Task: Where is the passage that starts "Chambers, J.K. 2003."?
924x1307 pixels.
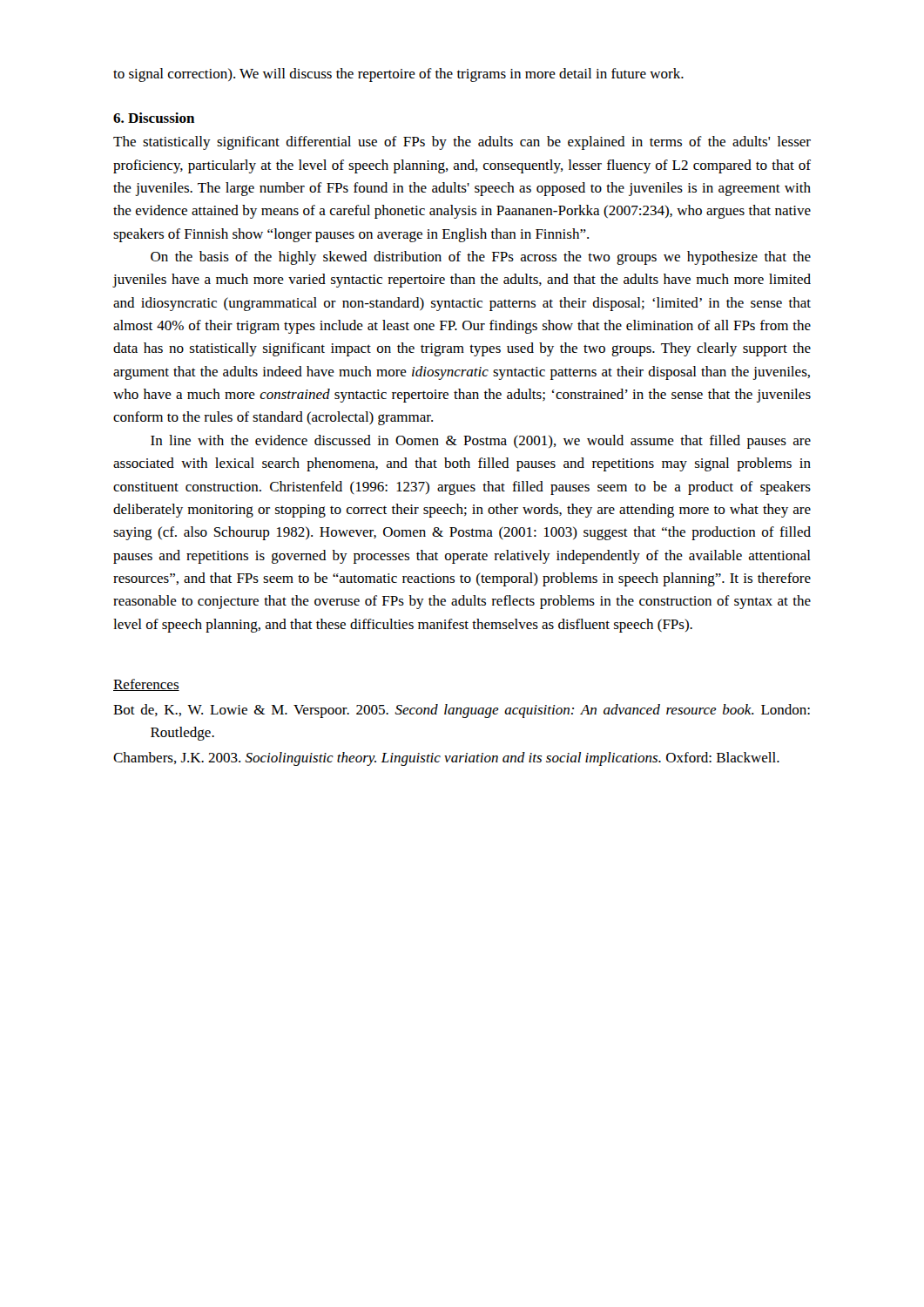Action: pyautogui.click(x=447, y=757)
